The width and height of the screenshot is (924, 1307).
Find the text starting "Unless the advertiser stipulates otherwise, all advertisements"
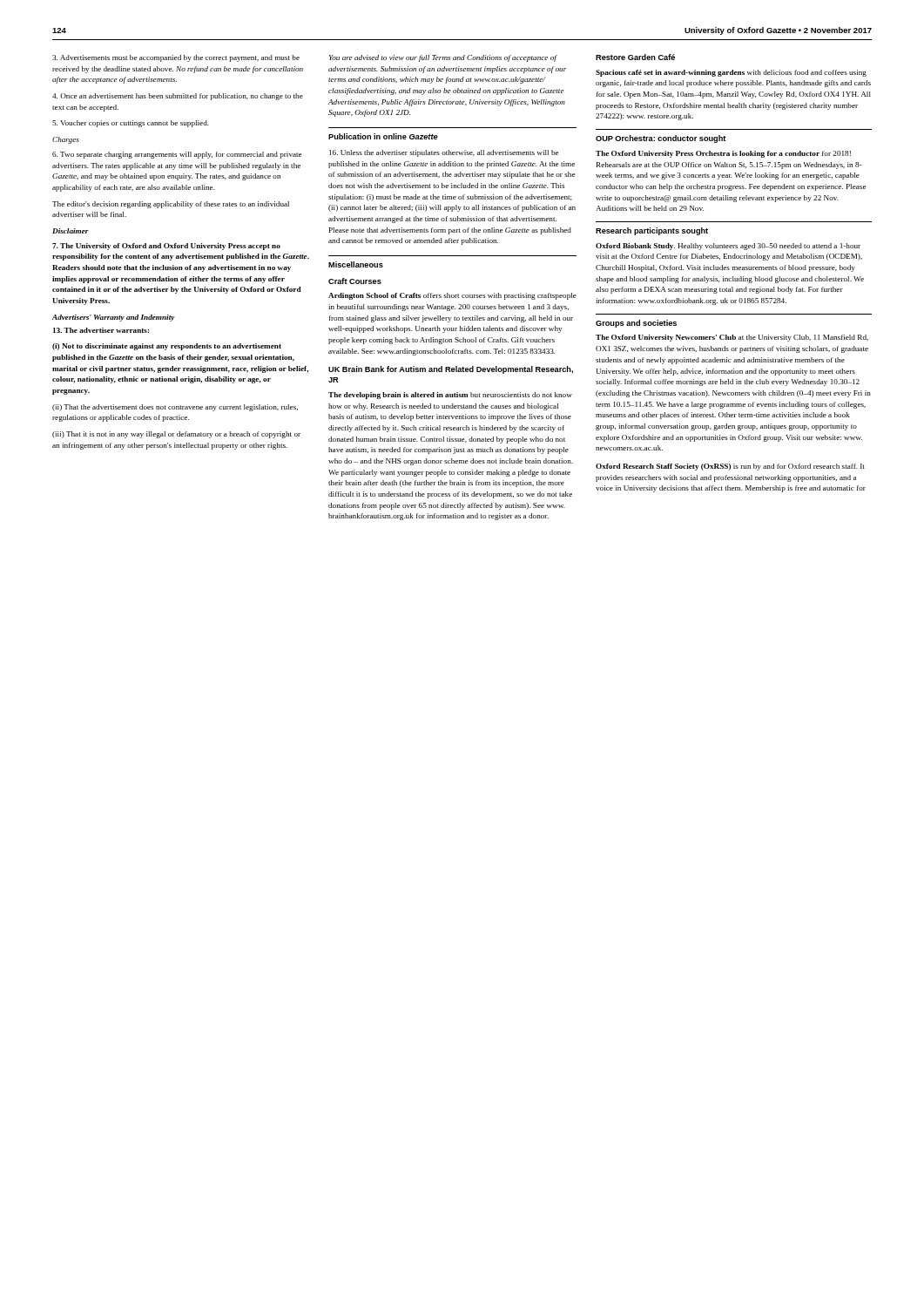tap(452, 197)
